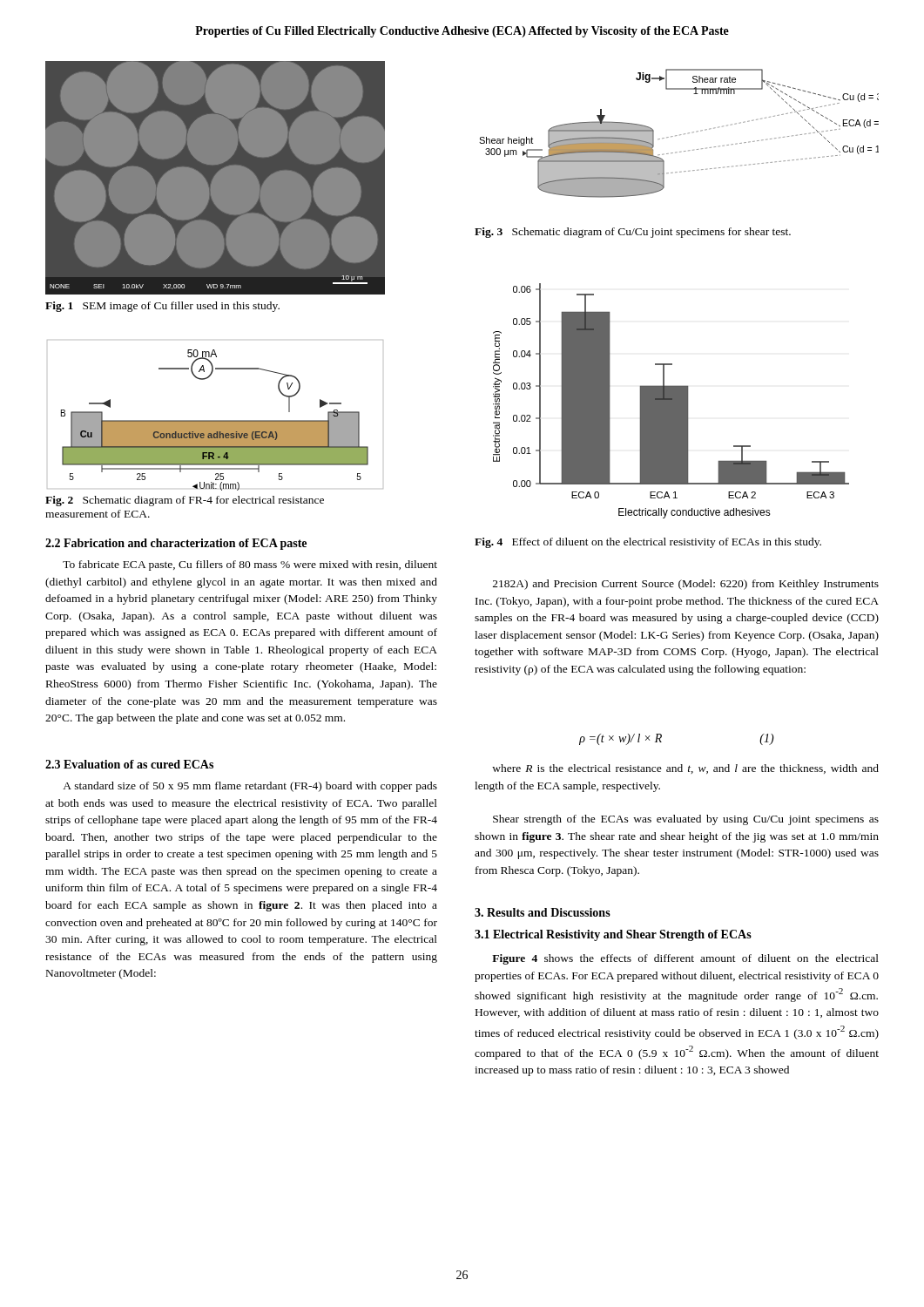
Task: Click the passage that begins "Figure 4 shows the effects"
Action: [x=677, y=1014]
